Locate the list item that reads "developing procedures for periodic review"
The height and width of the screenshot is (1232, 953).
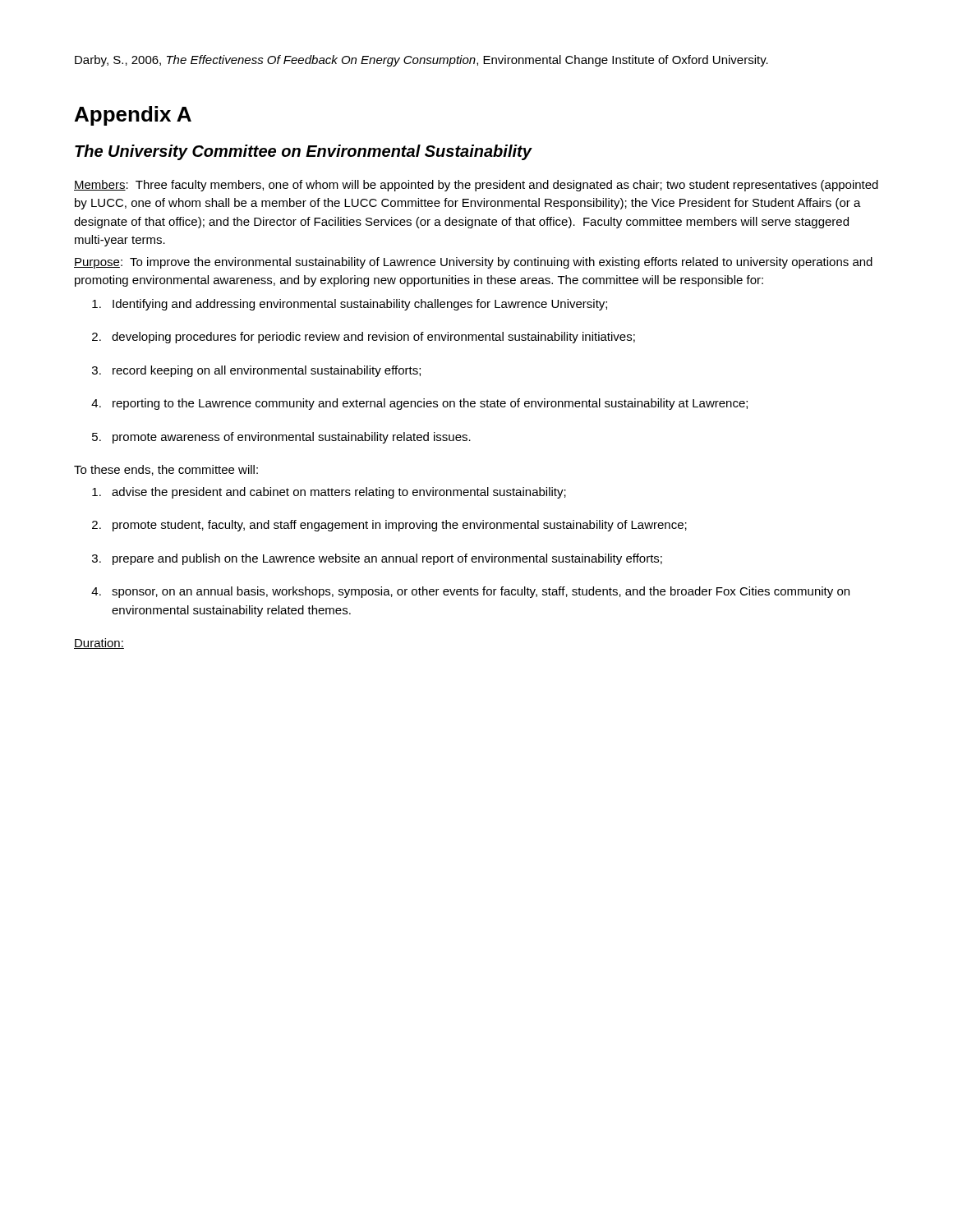click(x=374, y=337)
